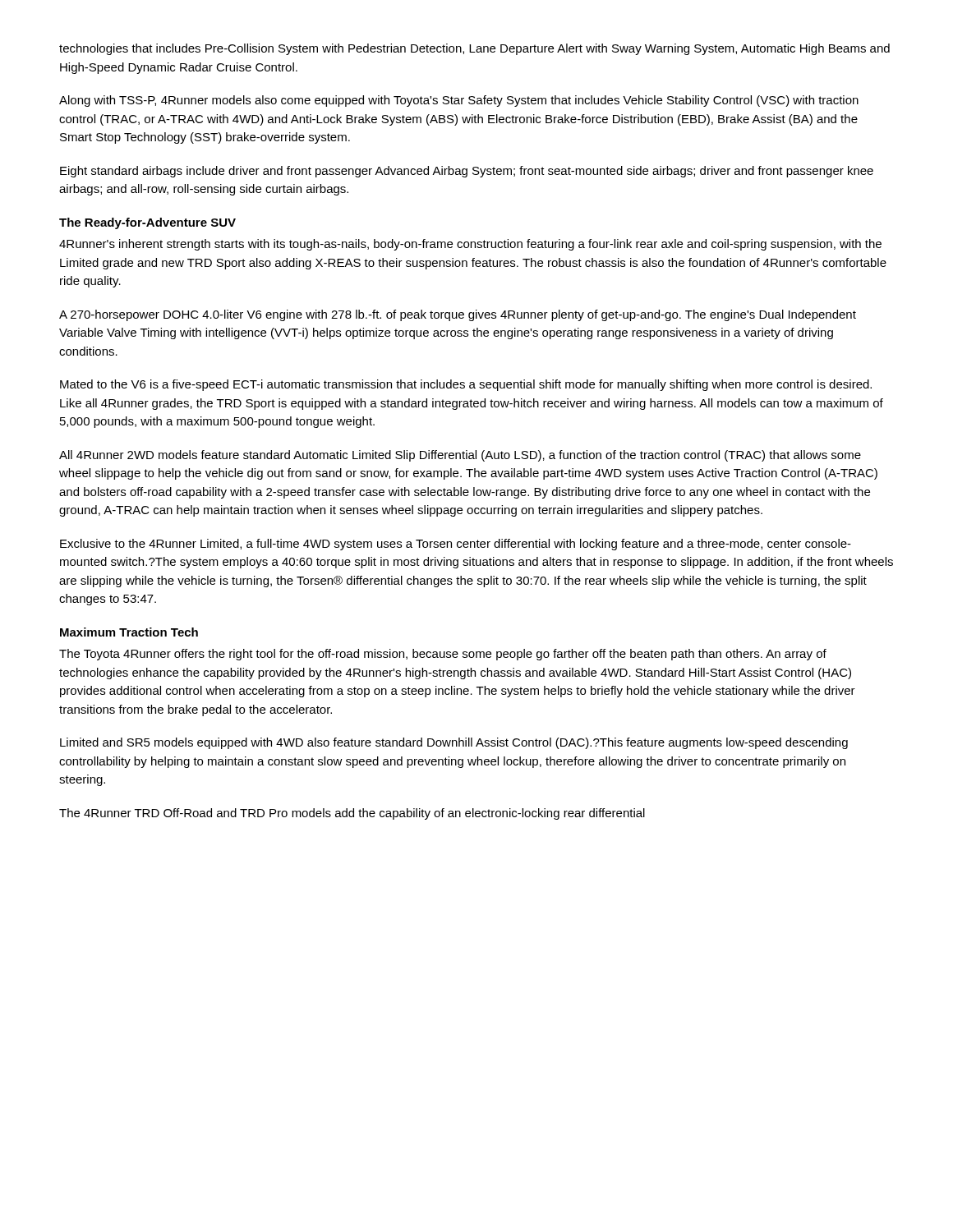Screen dimensions: 1232x953
Task: Point to the text block starting "Maximum Traction Tech"
Action: click(129, 632)
